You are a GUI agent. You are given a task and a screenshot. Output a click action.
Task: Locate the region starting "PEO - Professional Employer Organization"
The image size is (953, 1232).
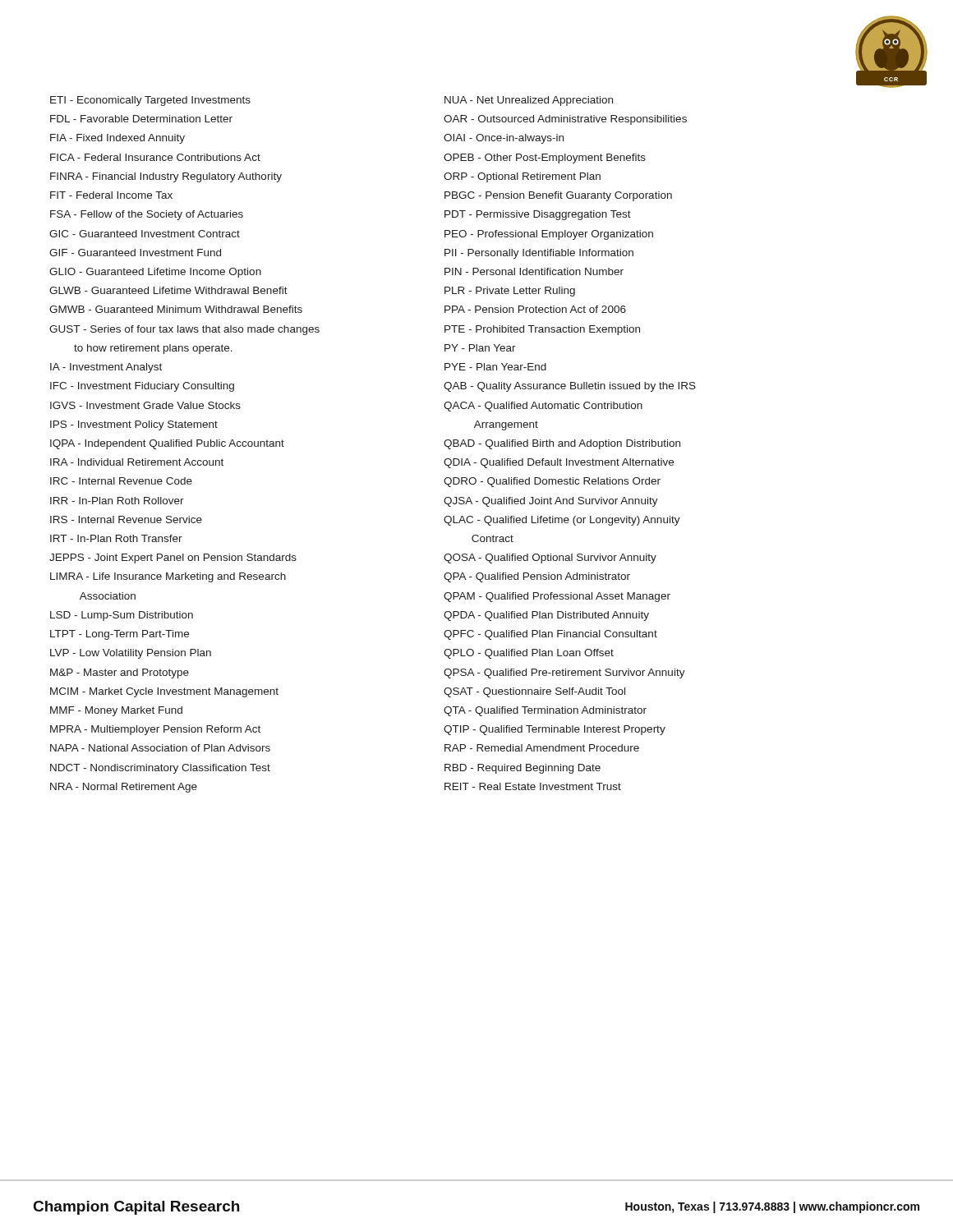click(x=549, y=235)
